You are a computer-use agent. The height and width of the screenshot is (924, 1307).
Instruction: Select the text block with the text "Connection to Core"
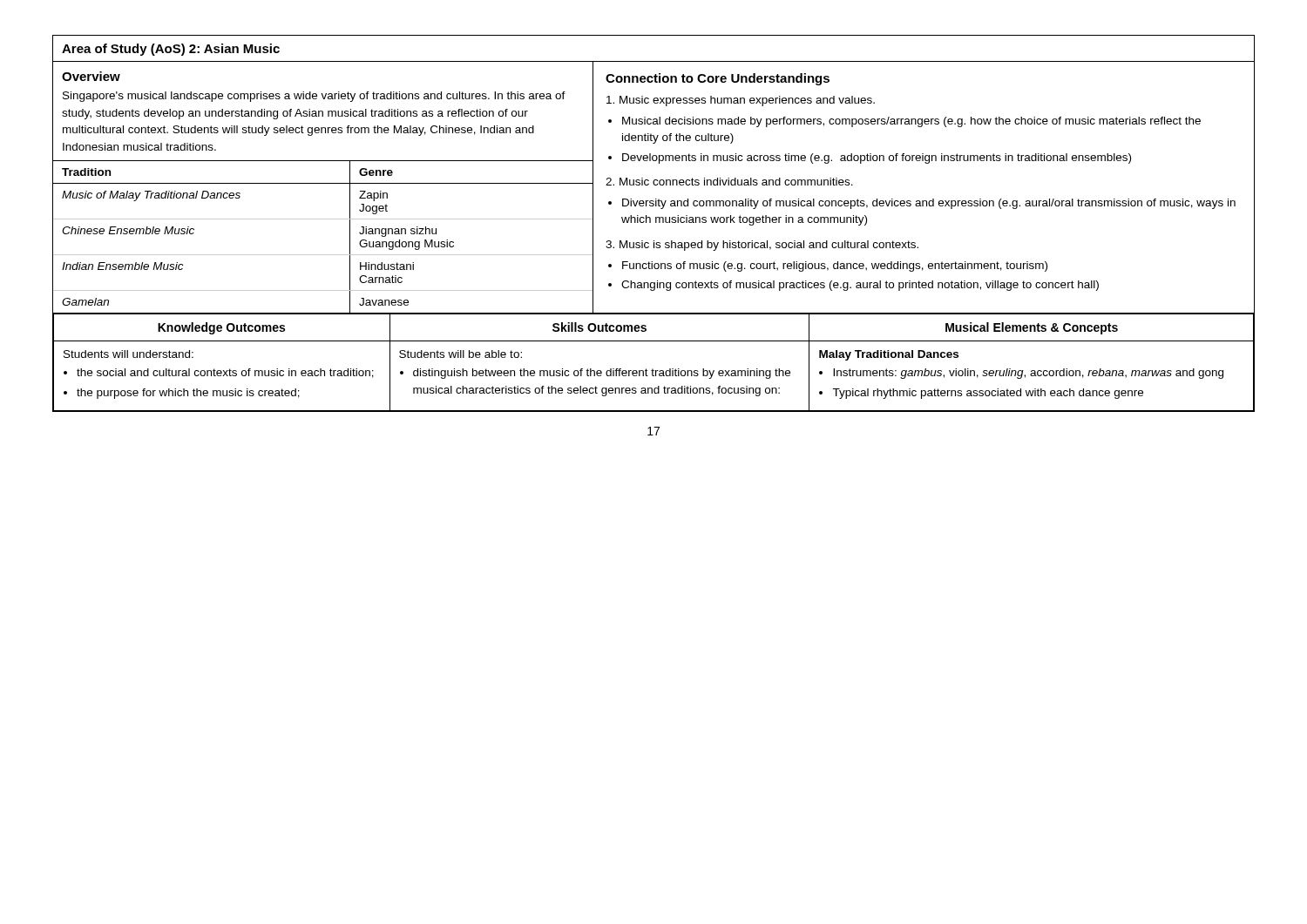[x=718, y=78]
